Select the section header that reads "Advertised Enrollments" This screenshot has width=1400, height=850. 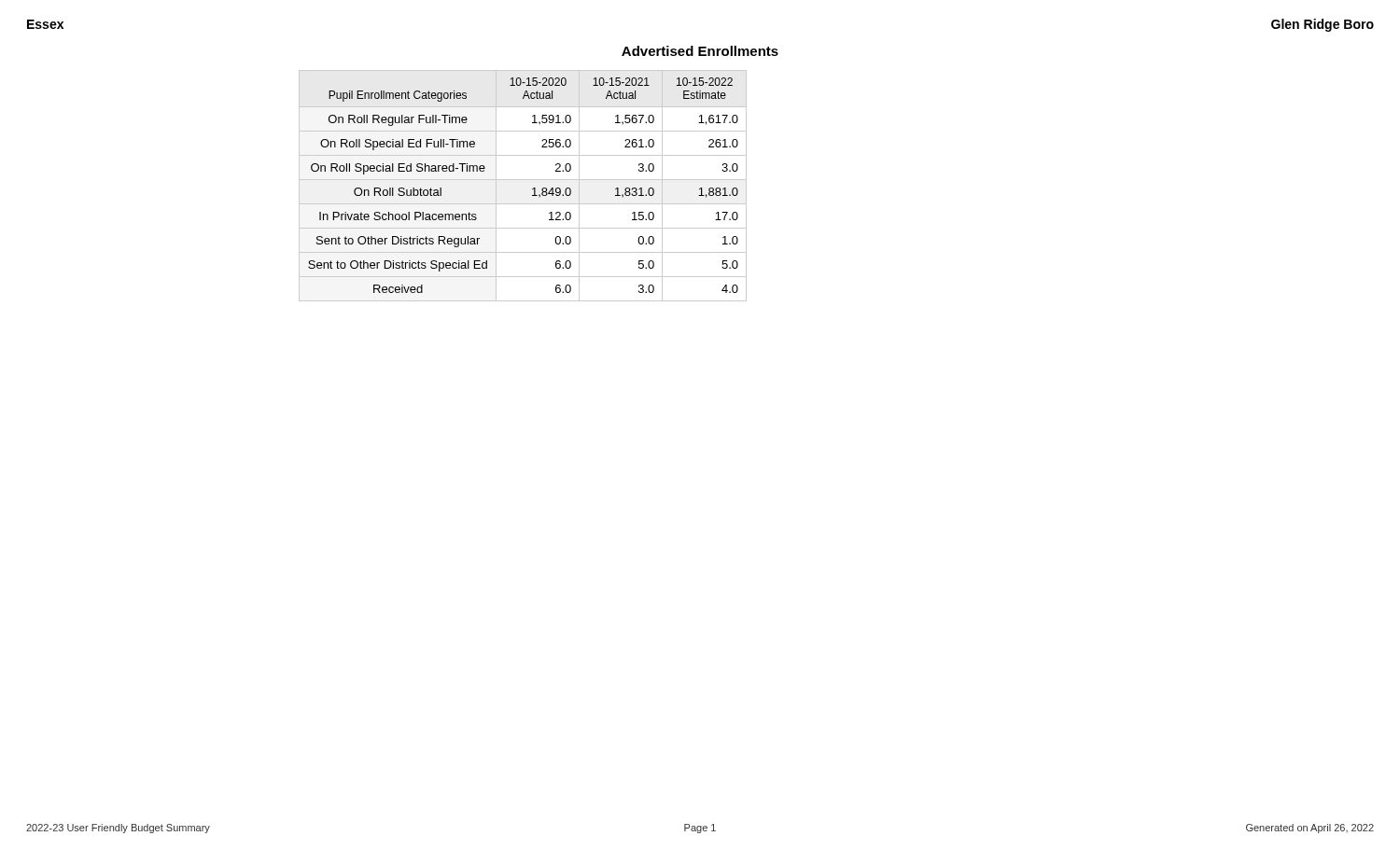pyautogui.click(x=700, y=51)
